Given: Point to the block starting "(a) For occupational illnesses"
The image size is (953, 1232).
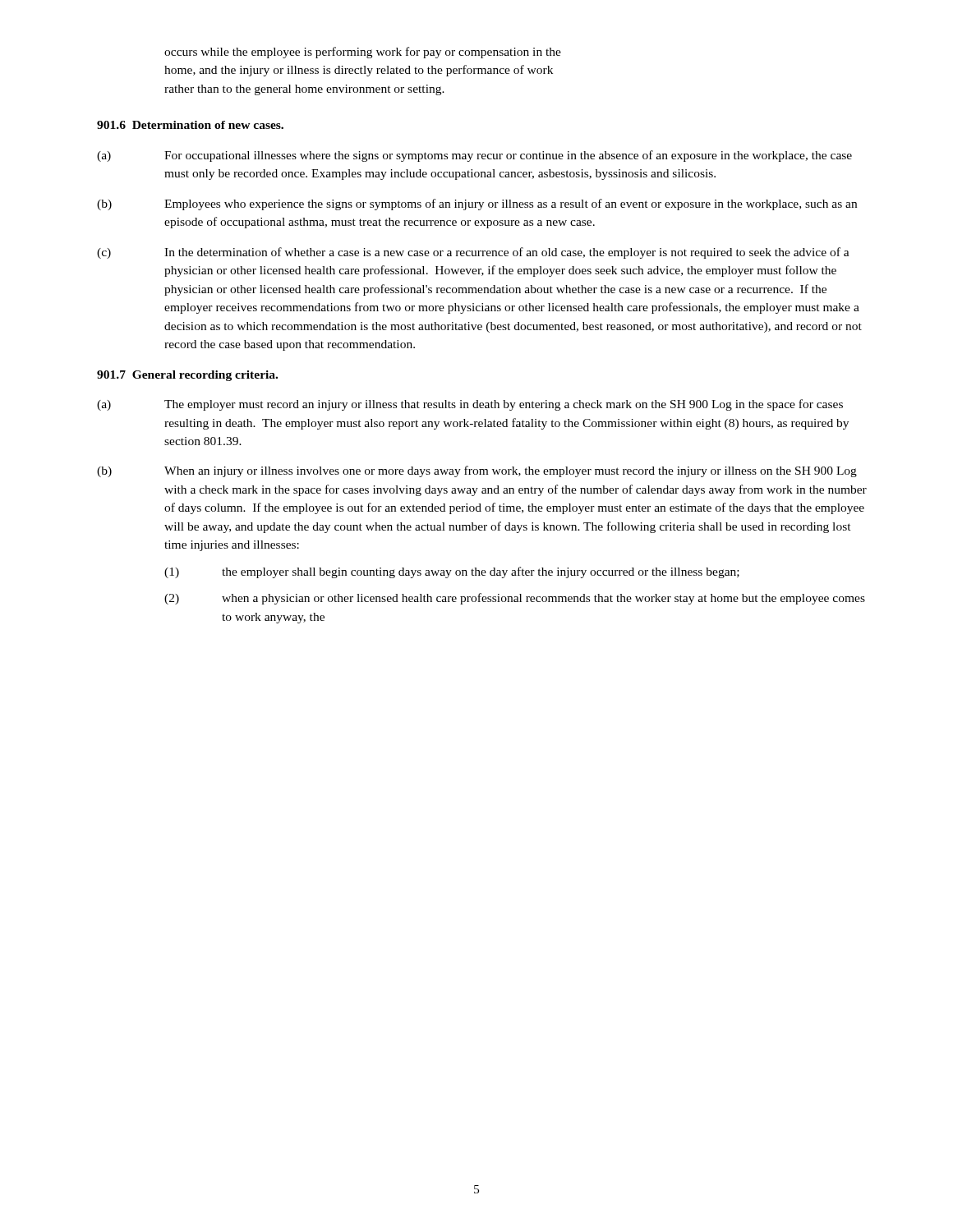Looking at the screenshot, I should (484, 165).
